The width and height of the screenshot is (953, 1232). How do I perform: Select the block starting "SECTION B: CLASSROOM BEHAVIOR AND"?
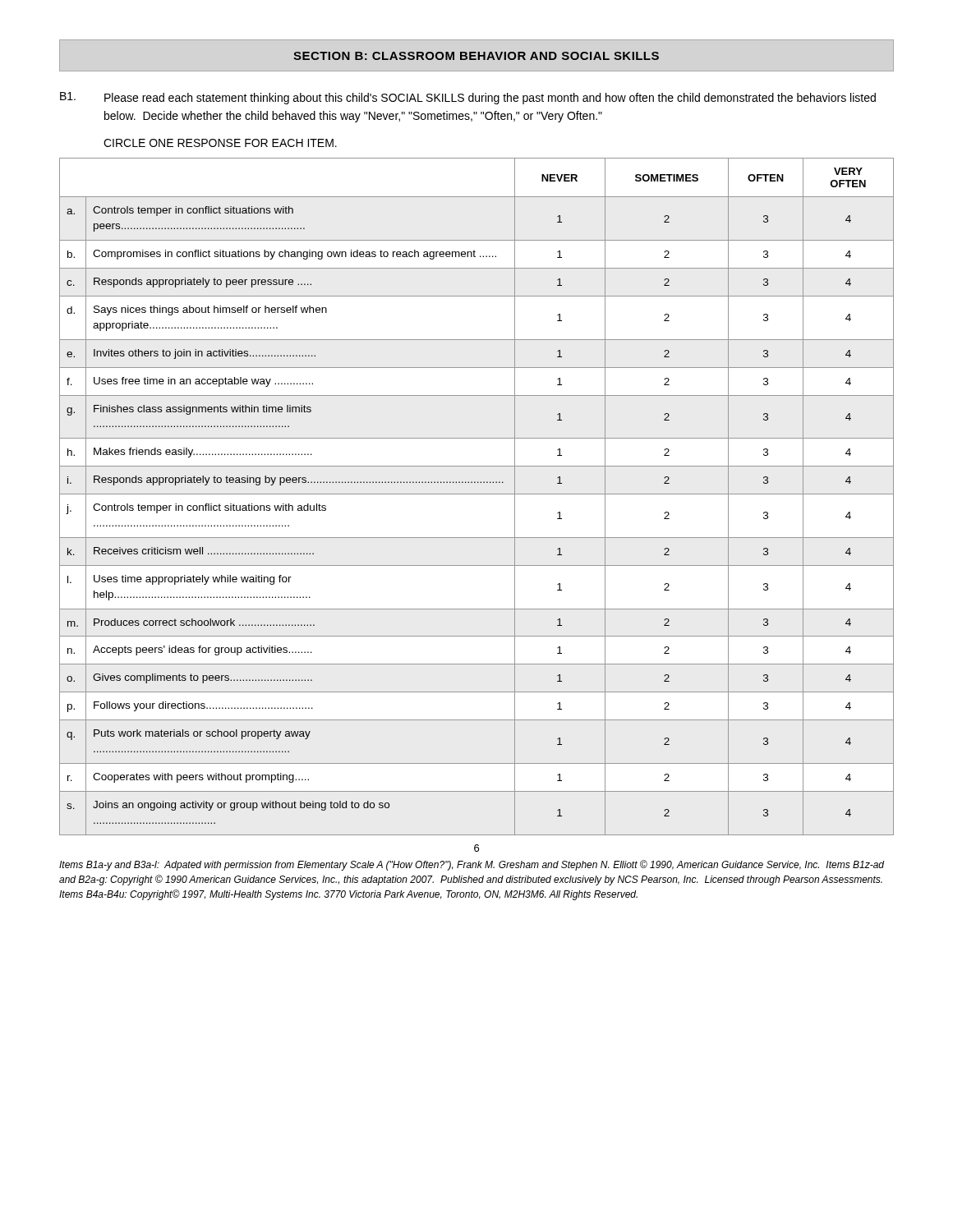tap(476, 55)
